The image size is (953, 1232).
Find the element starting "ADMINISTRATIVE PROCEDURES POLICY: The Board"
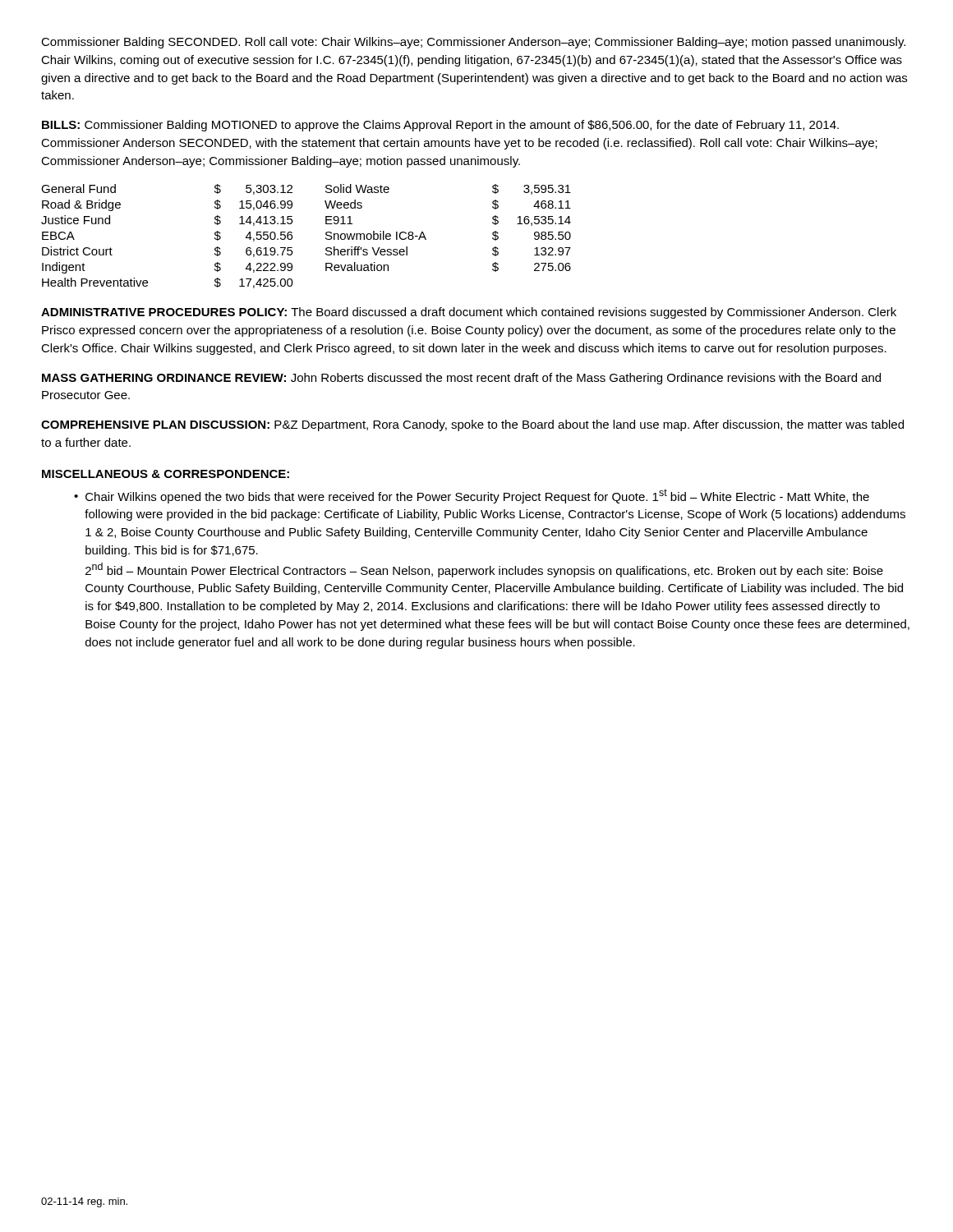tap(469, 330)
